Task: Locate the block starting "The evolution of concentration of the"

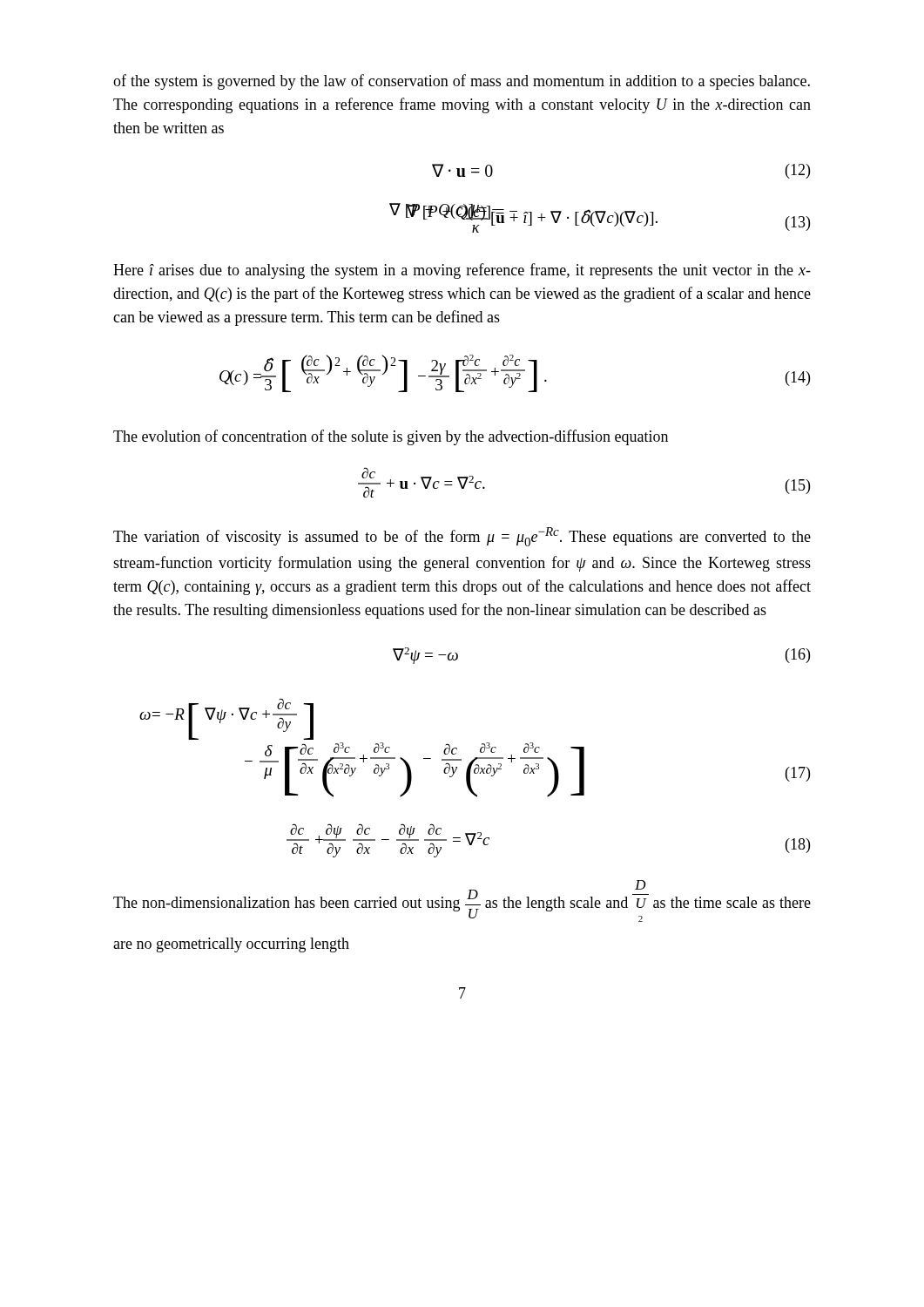Action: click(462, 437)
